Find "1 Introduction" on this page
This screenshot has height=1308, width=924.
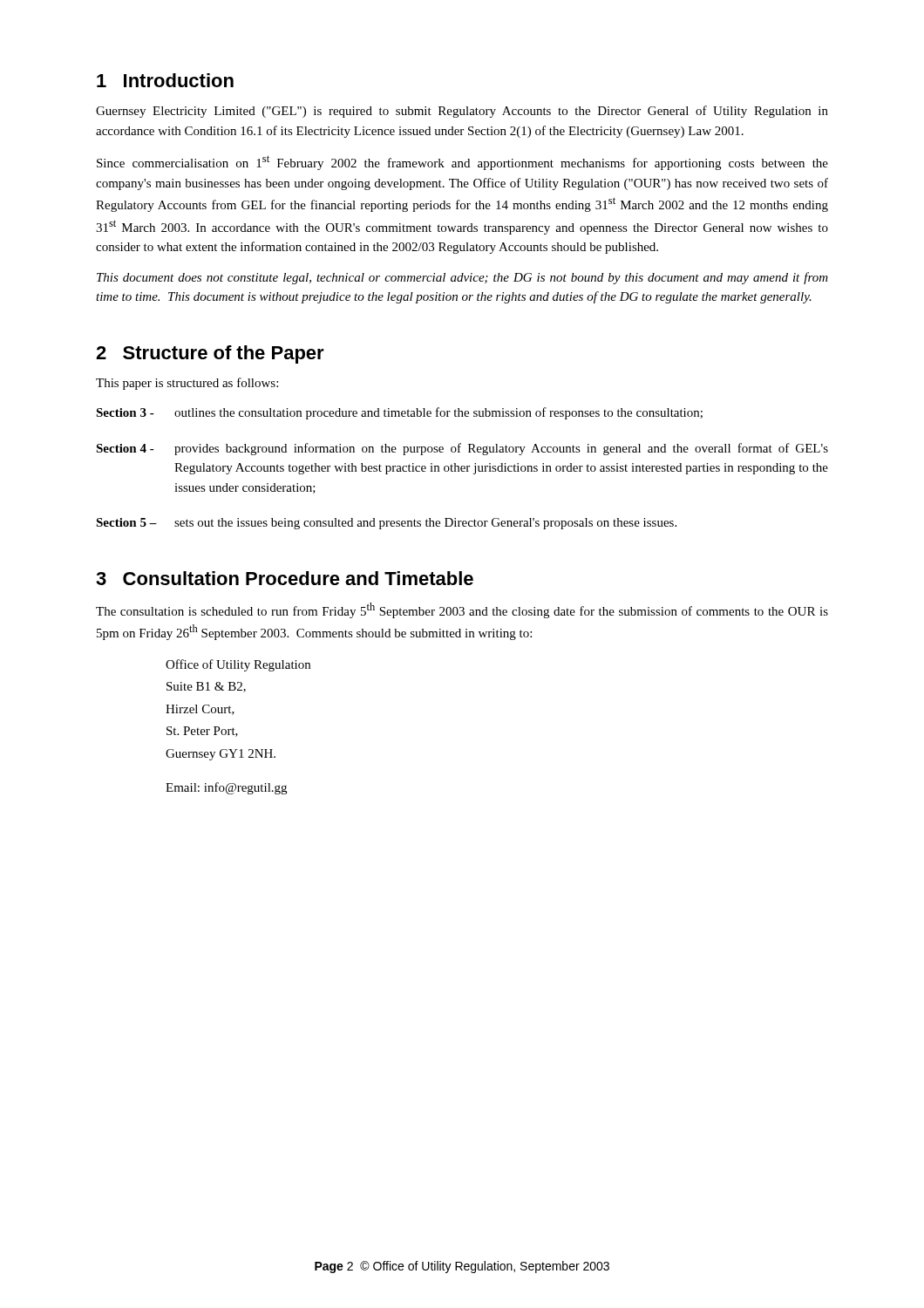pos(165,80)
